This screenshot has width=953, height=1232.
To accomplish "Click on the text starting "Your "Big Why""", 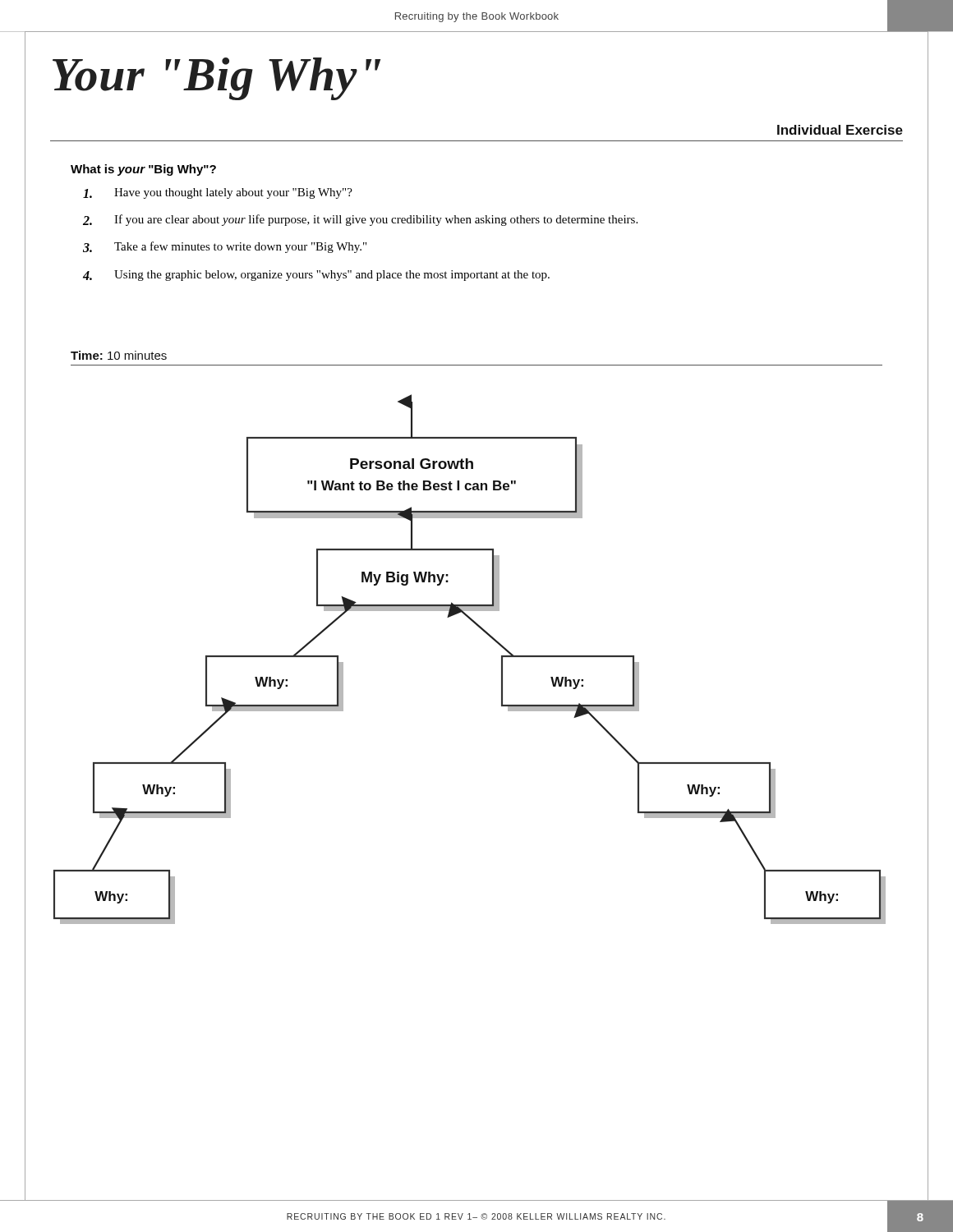I will pos(217,74).
